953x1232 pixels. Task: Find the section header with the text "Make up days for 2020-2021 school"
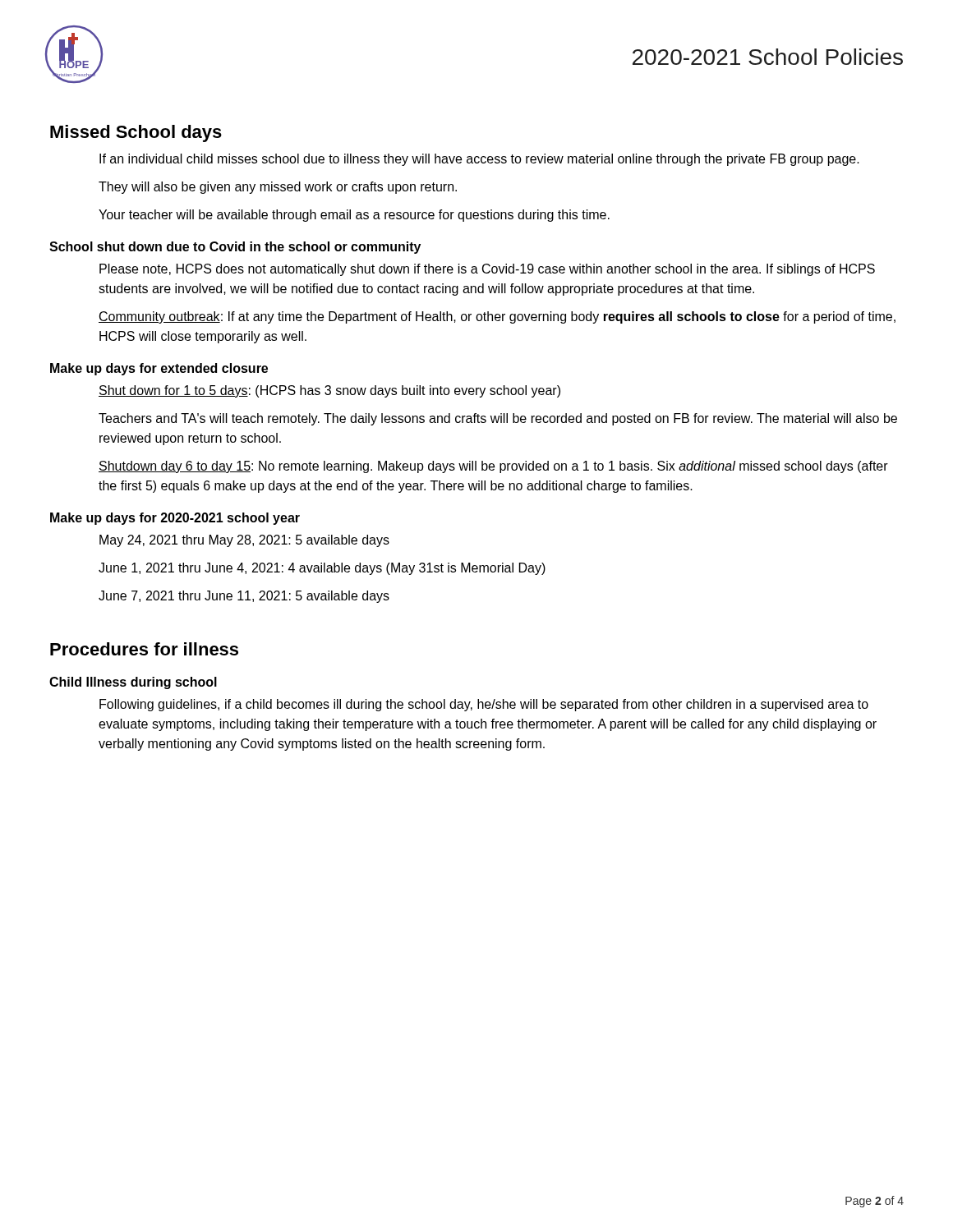point(175,518)
